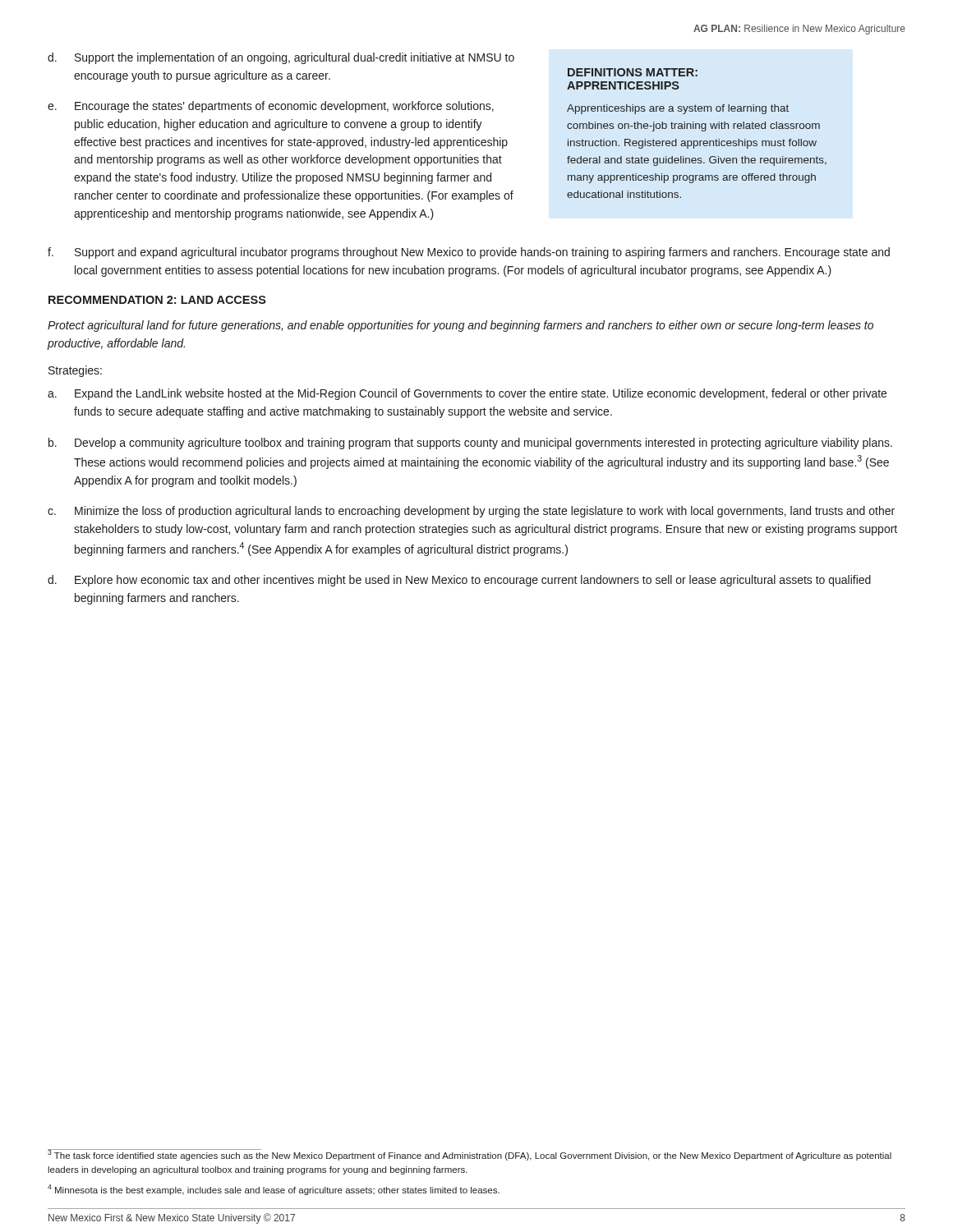Screen dimensions: 1232x953
Task: Click on the passage starting "4 Minnesota is the best example,"
Action: tap(274, 1189)
